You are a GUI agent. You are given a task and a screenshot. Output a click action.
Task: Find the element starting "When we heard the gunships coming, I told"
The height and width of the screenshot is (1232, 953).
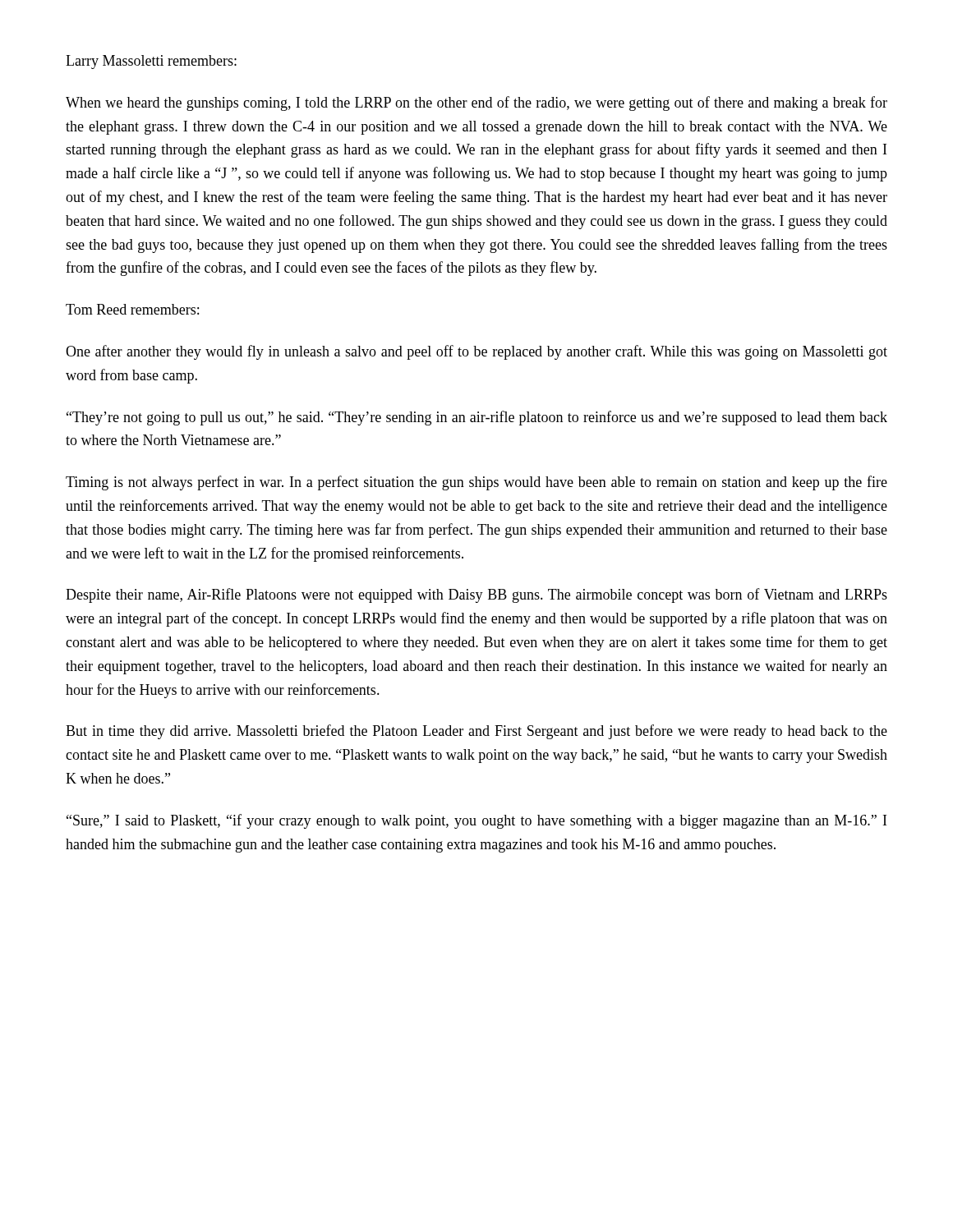(x=476, y=185)
